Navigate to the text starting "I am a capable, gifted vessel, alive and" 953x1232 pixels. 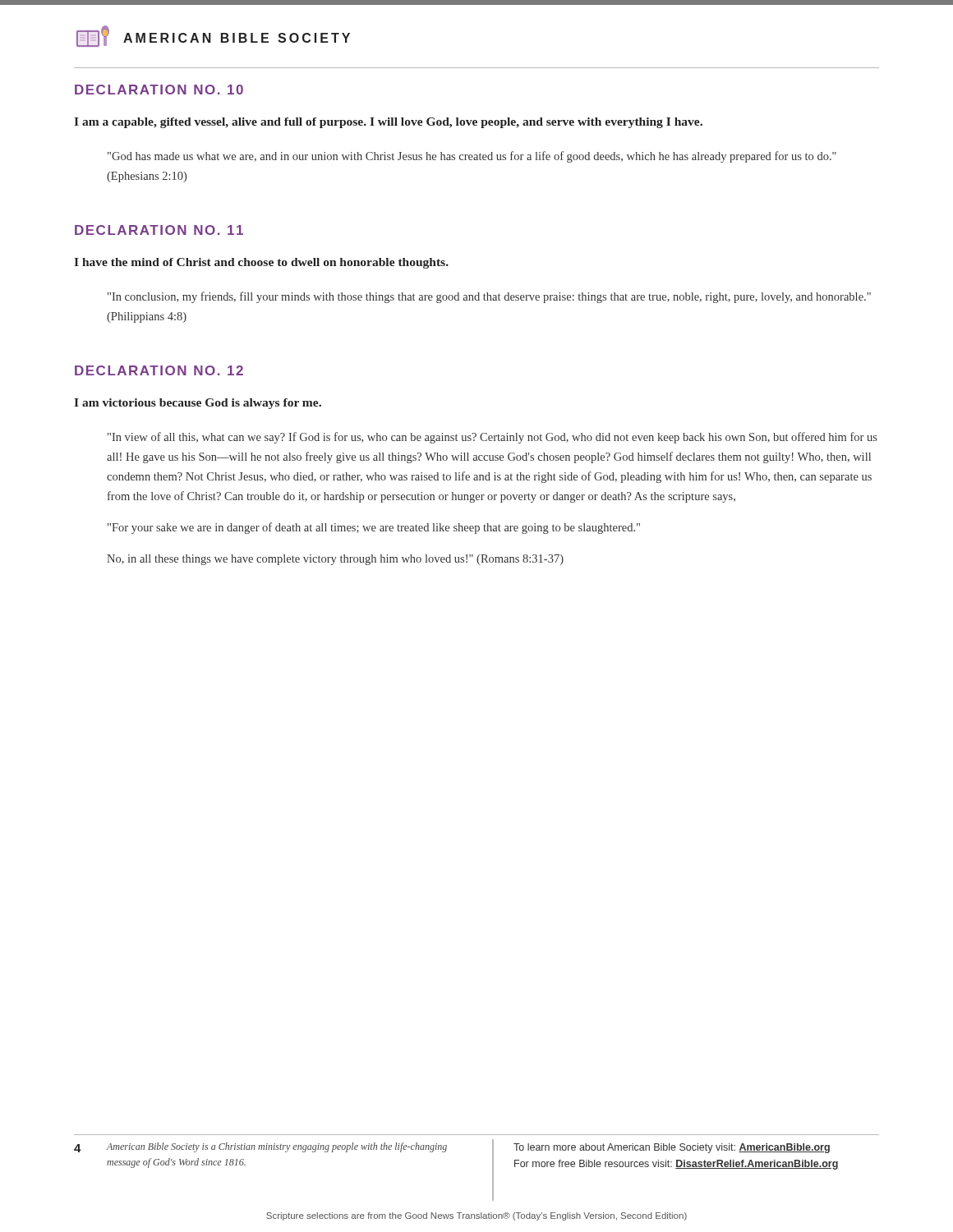(388, 121)
